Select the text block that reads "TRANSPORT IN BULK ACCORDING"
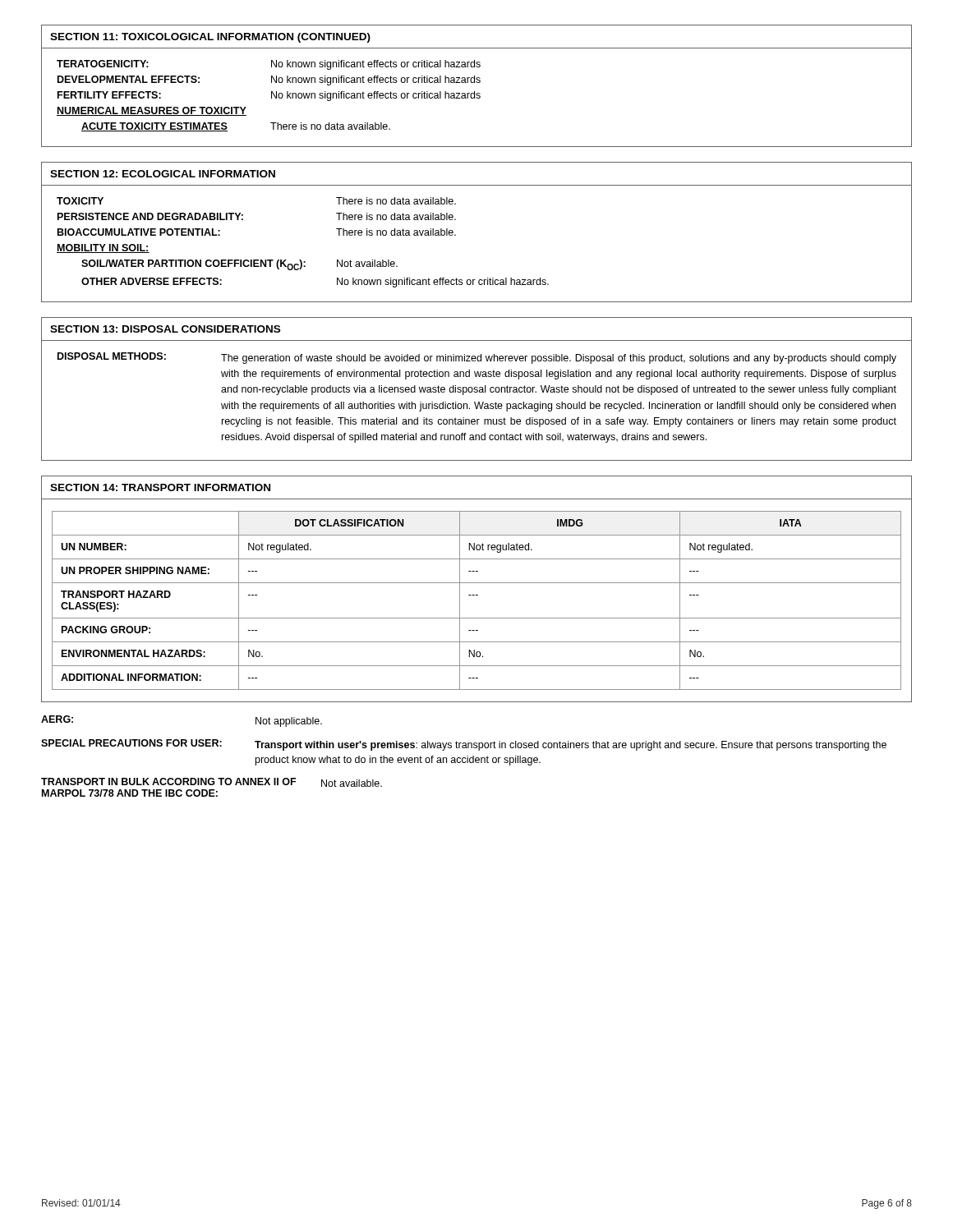Viewport: 953px width, 1232px height. click(x=212, y=782)
